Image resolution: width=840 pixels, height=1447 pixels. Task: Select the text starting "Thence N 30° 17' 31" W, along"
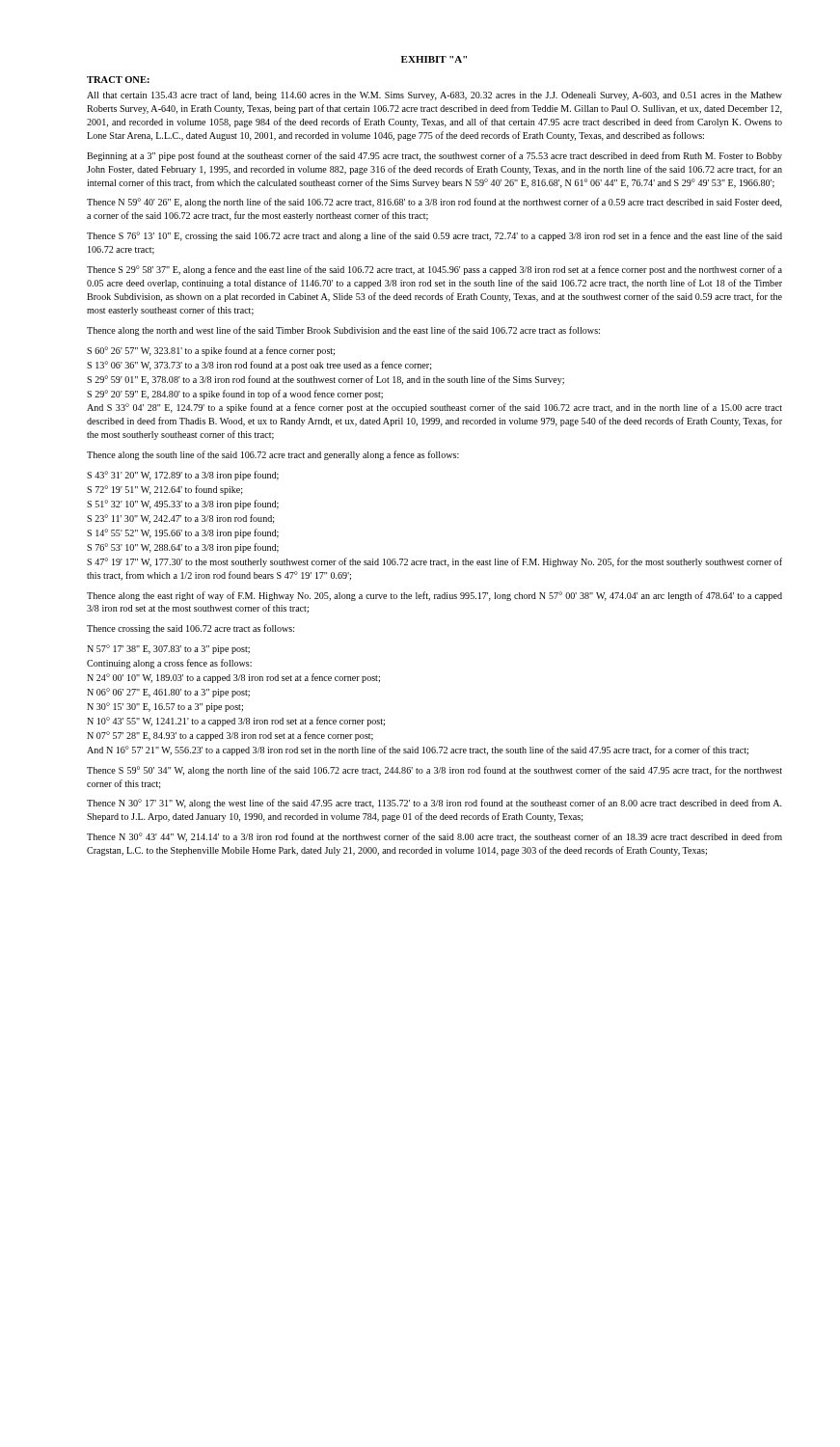[434, 810]
